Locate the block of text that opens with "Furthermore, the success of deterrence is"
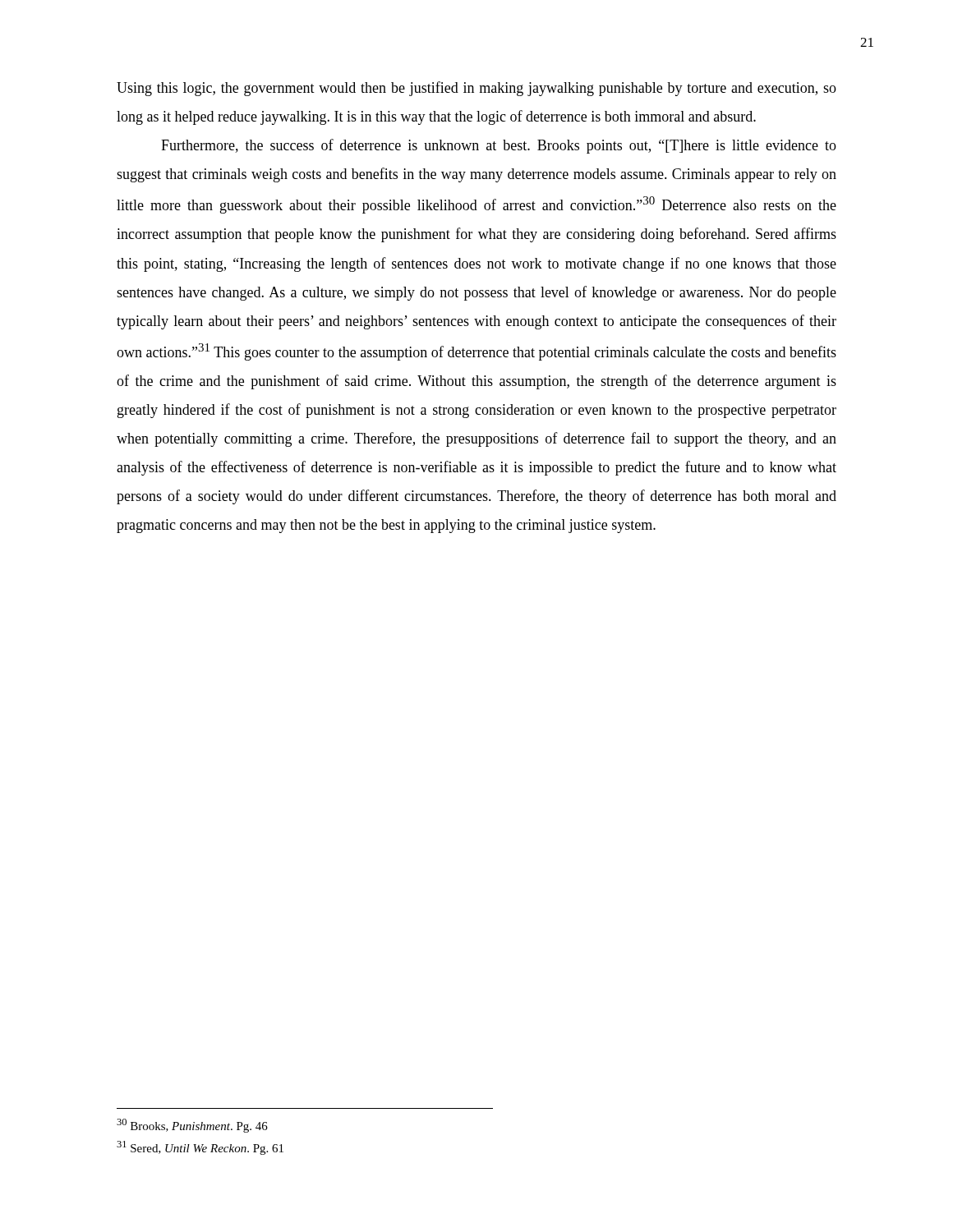 click(x=476, y=336)
